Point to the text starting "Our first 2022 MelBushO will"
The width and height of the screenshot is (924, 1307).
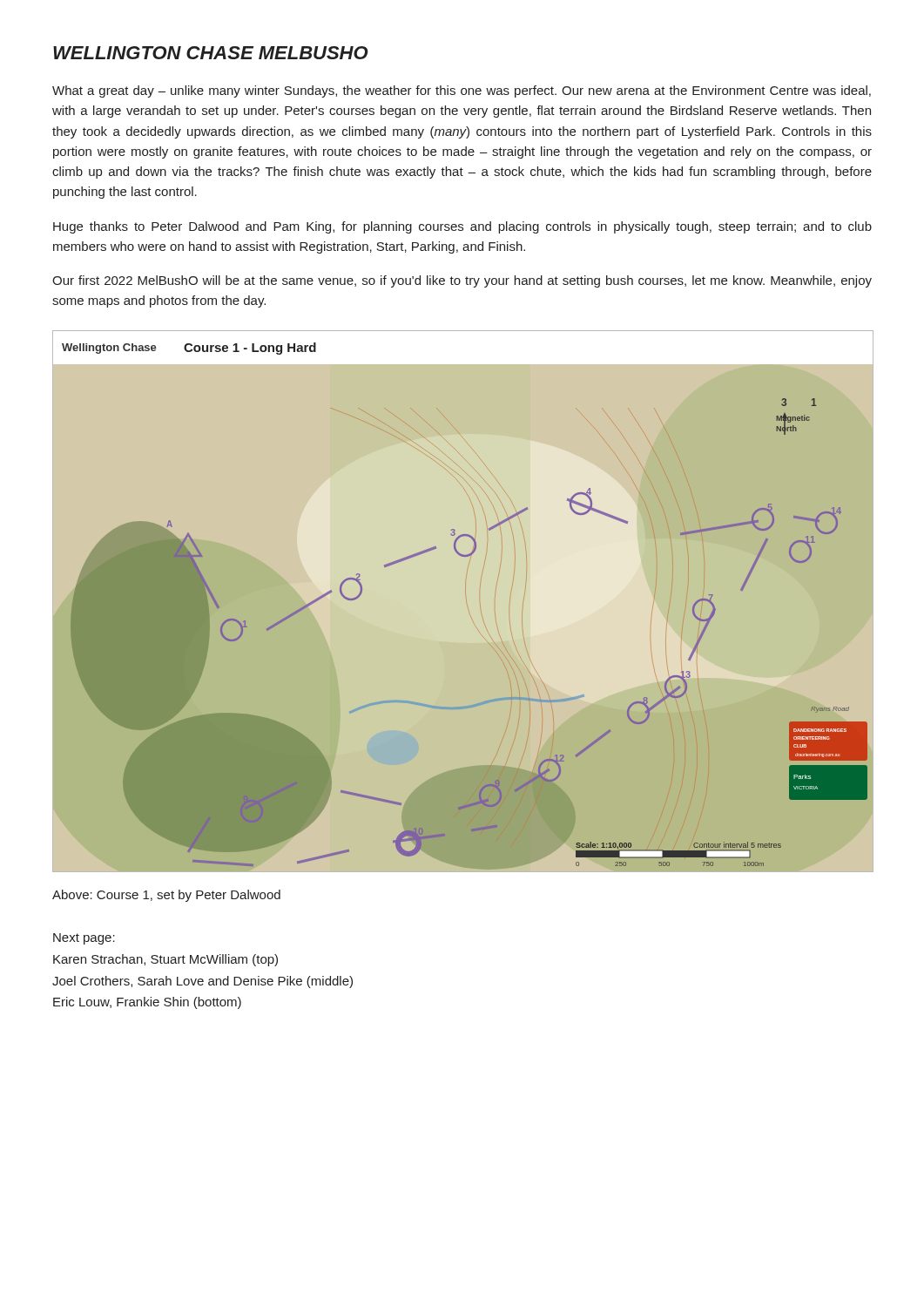click(x=462, y=290)
